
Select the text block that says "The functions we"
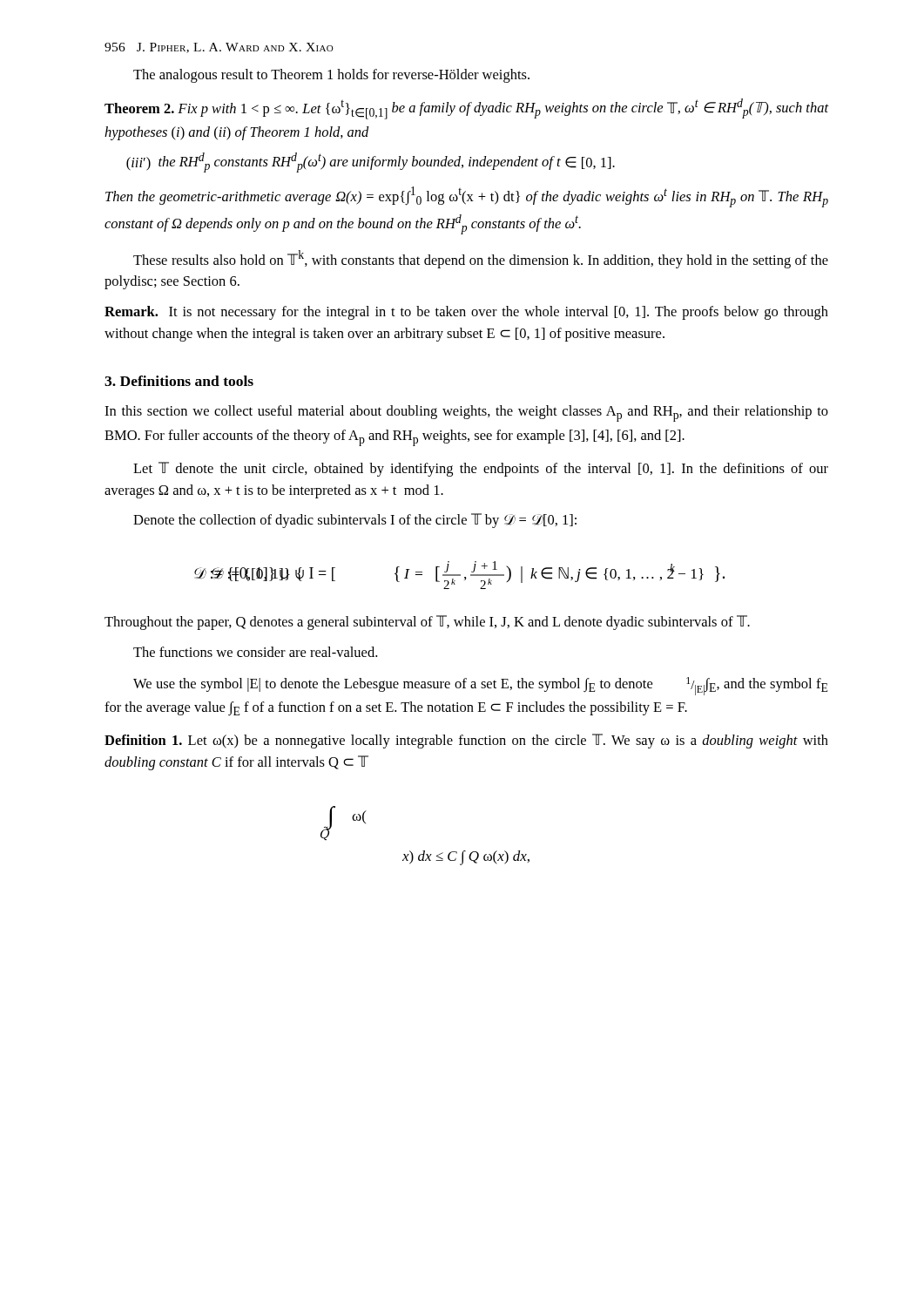[255, 652]
